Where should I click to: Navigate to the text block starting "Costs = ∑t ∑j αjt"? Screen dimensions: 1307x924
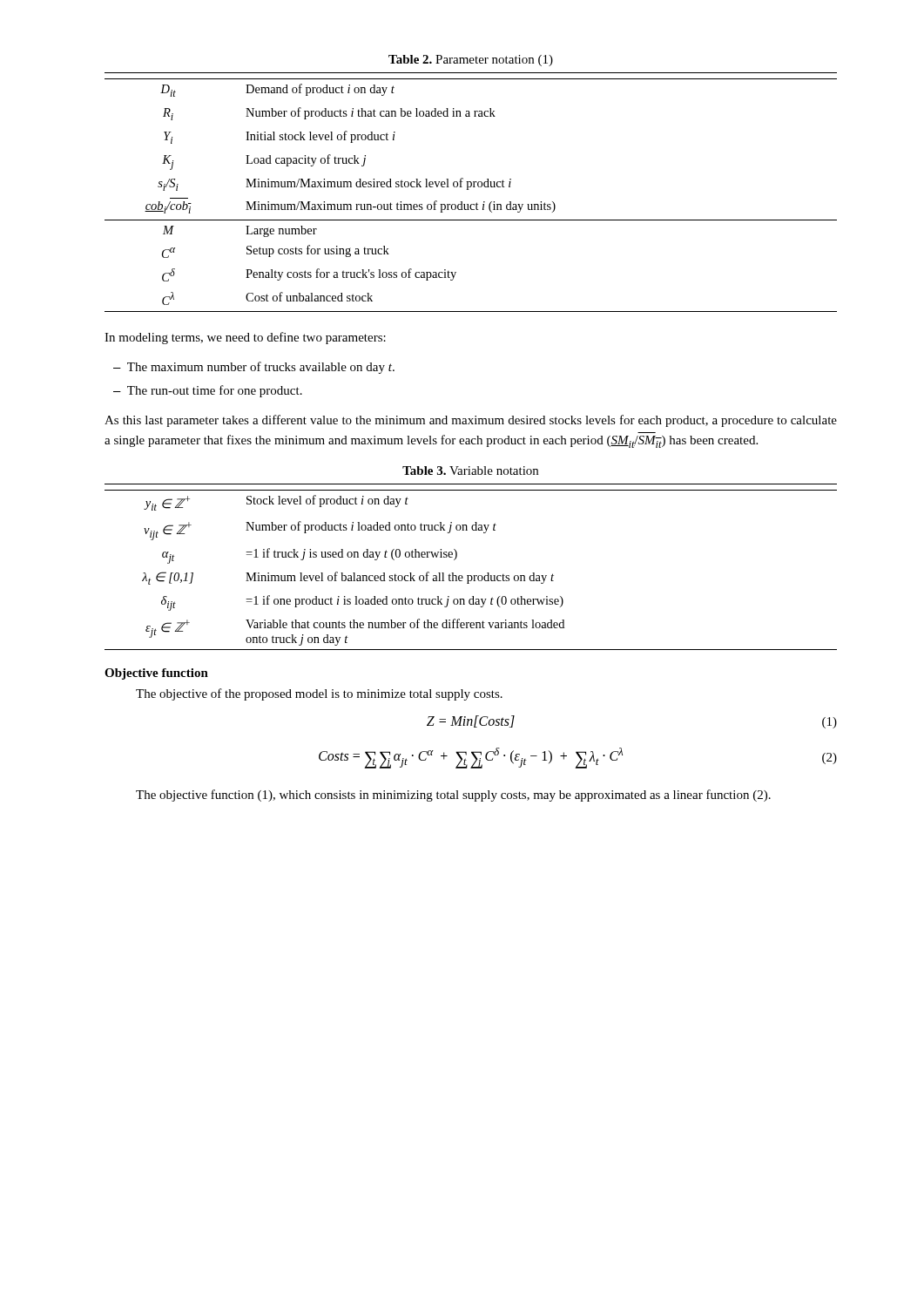pos(577,757)
